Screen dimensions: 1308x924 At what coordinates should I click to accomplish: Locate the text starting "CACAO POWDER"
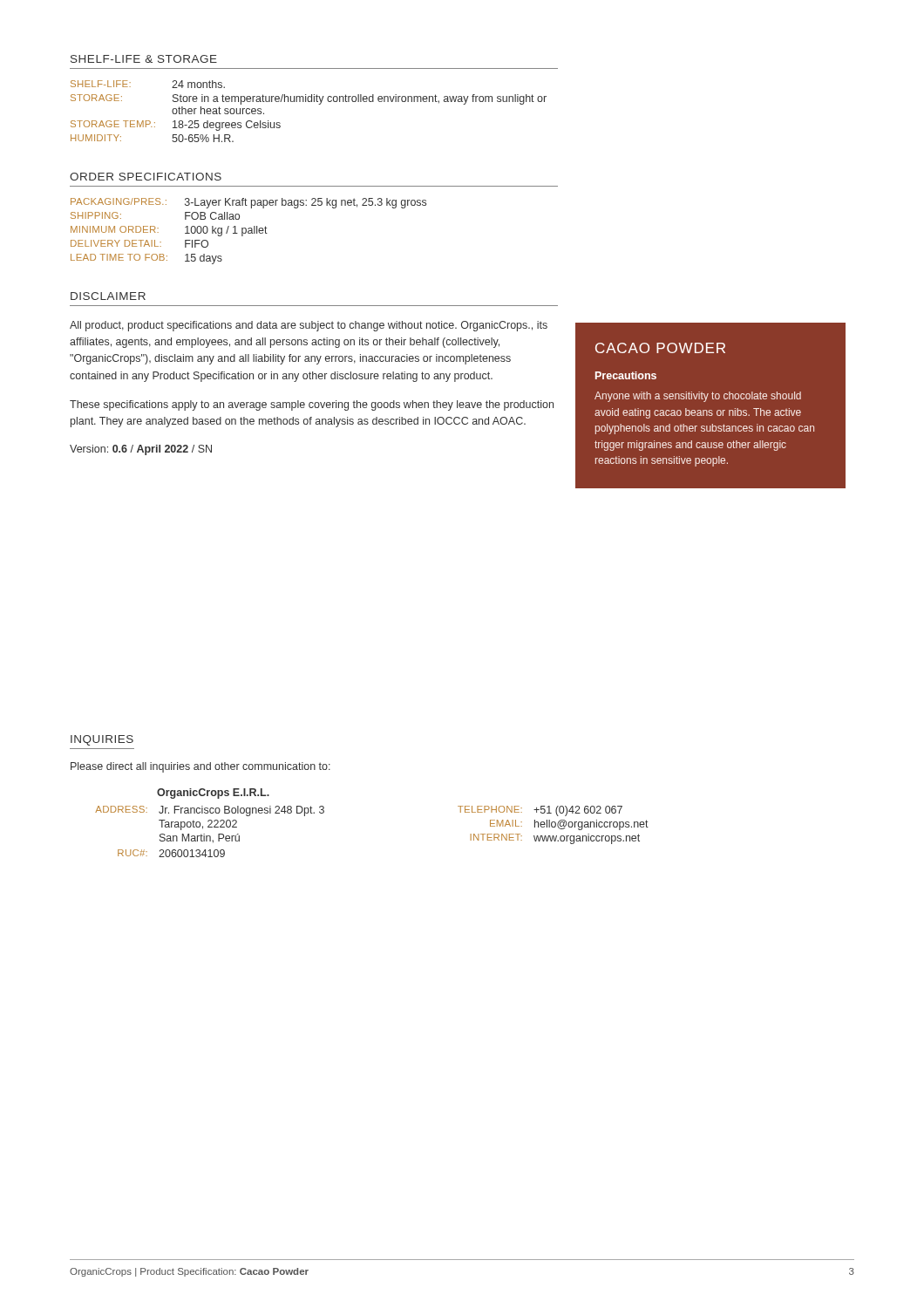(710, 349)
